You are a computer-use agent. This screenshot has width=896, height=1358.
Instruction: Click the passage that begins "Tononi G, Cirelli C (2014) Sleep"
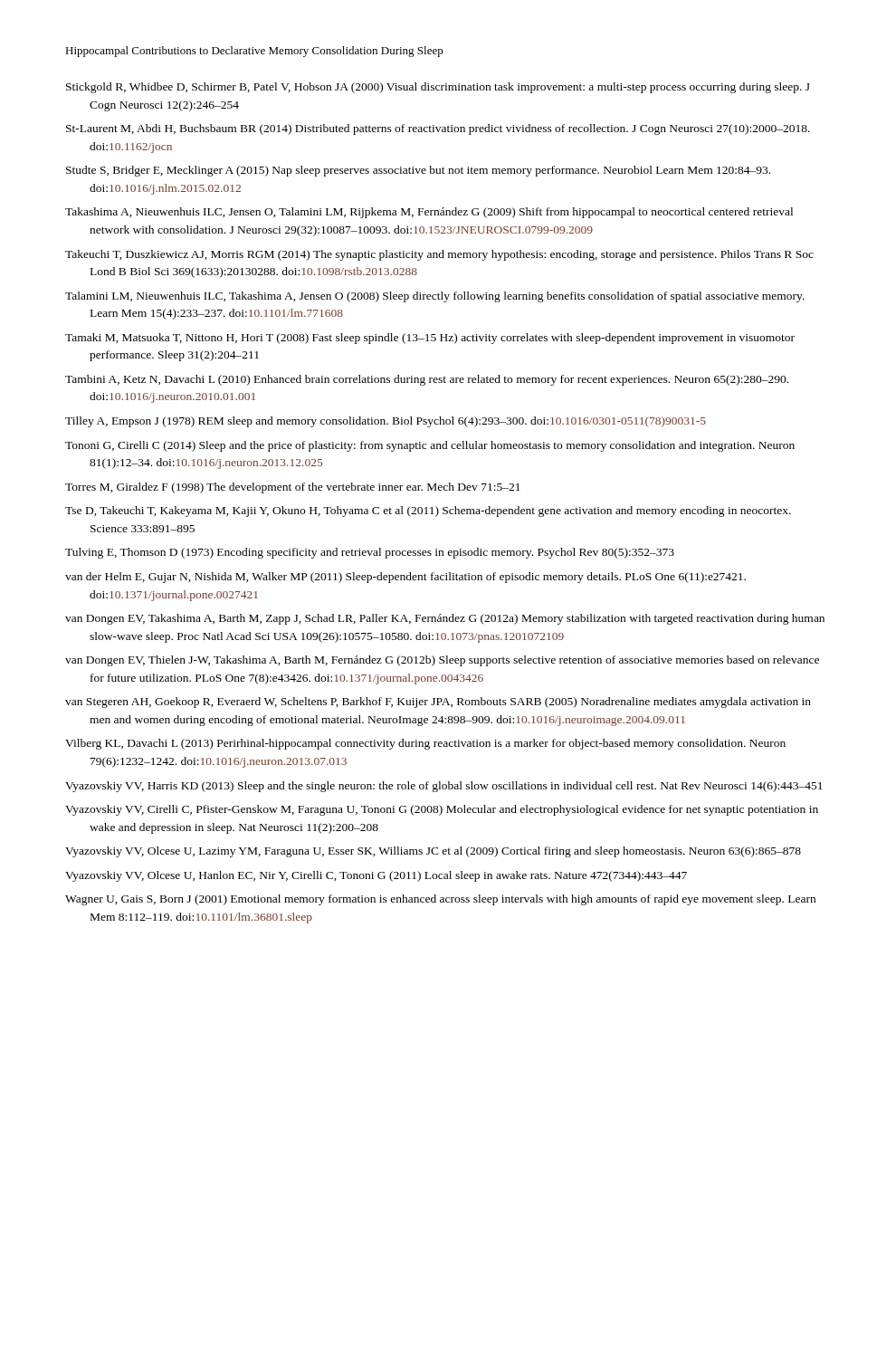pos(430,453)
